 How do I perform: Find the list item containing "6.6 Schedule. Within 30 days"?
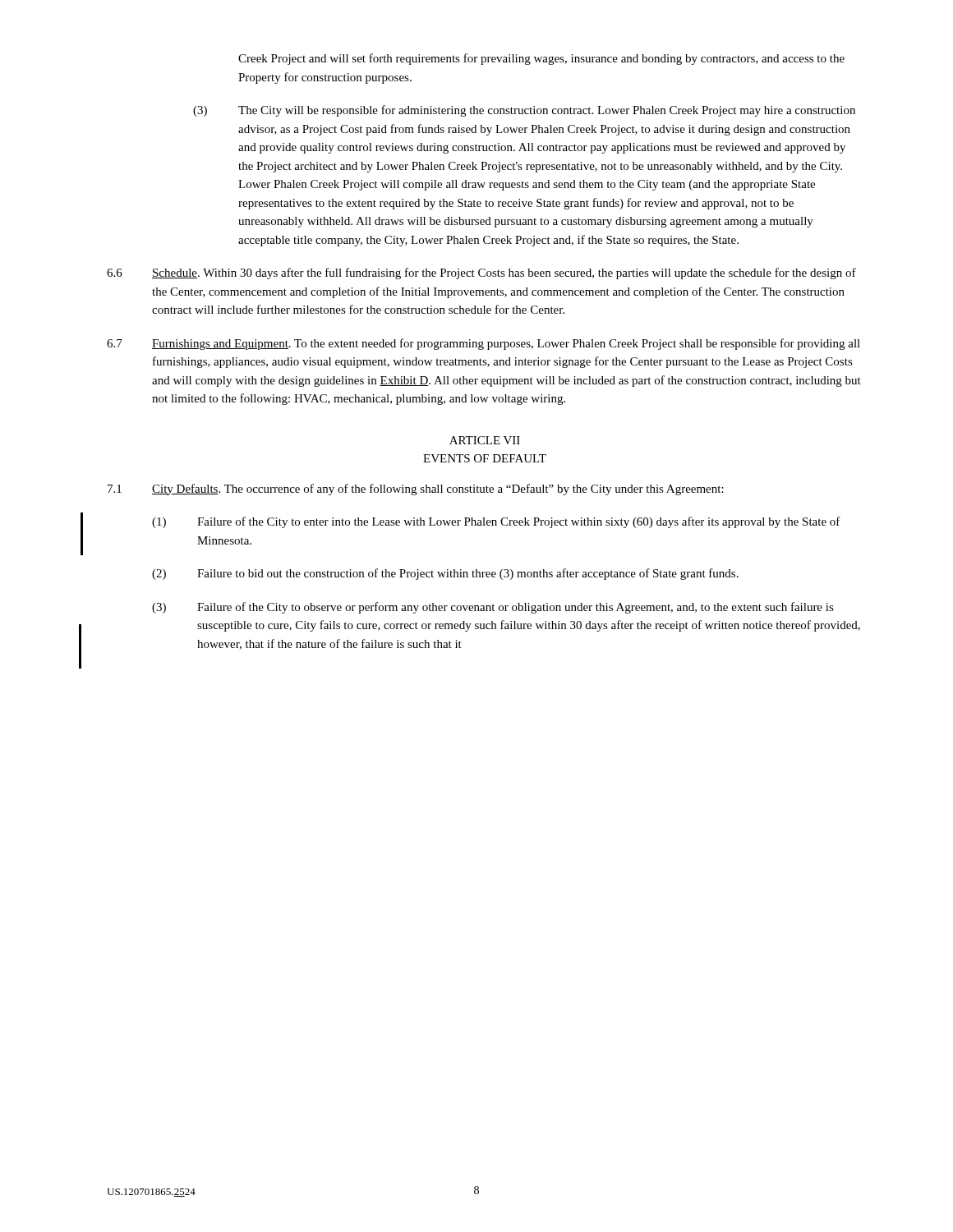pos(485,291)
